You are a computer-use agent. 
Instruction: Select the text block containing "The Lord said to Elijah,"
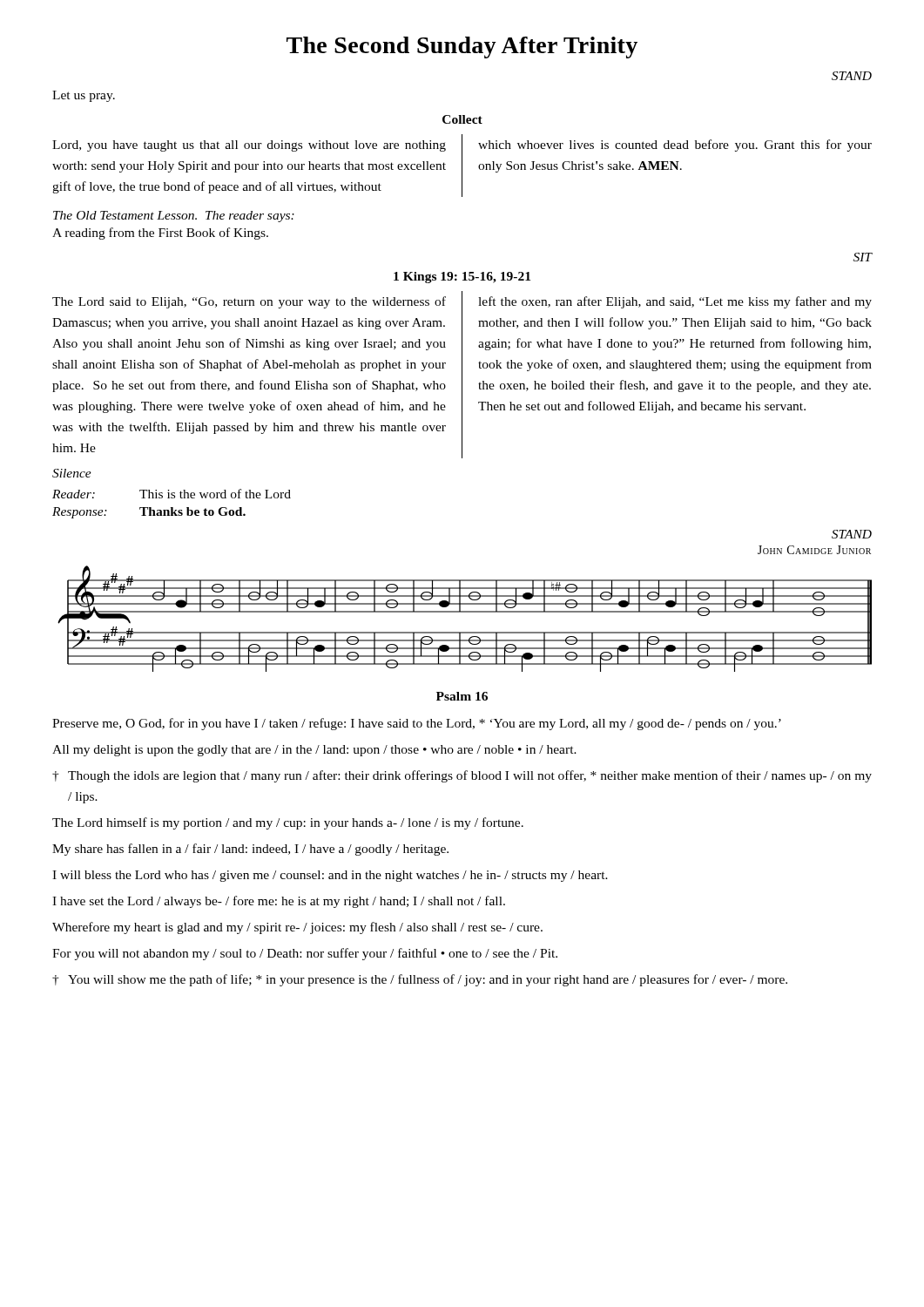point(249,374)
